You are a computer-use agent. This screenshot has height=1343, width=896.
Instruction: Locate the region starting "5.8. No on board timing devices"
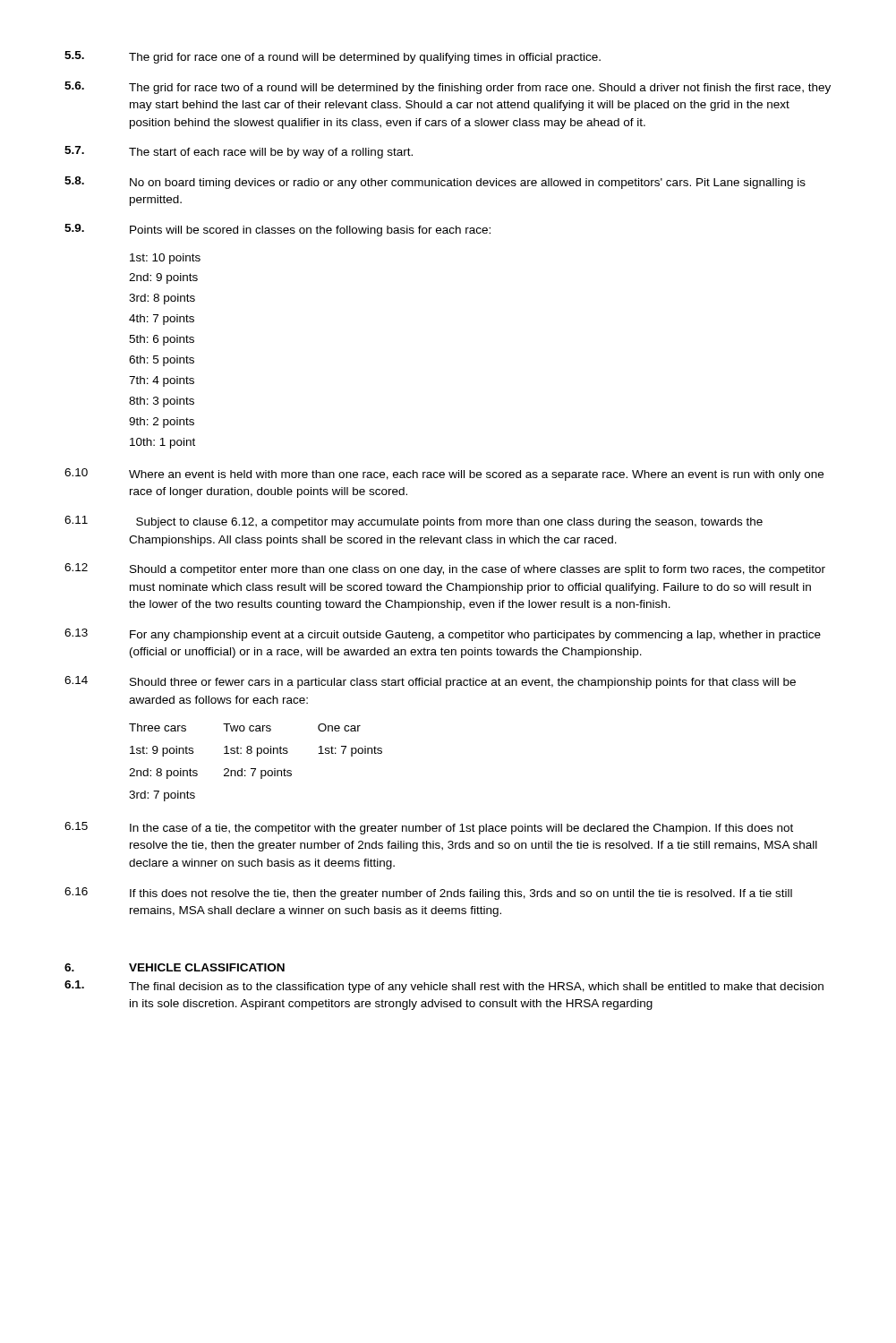[x=448, y=191]
